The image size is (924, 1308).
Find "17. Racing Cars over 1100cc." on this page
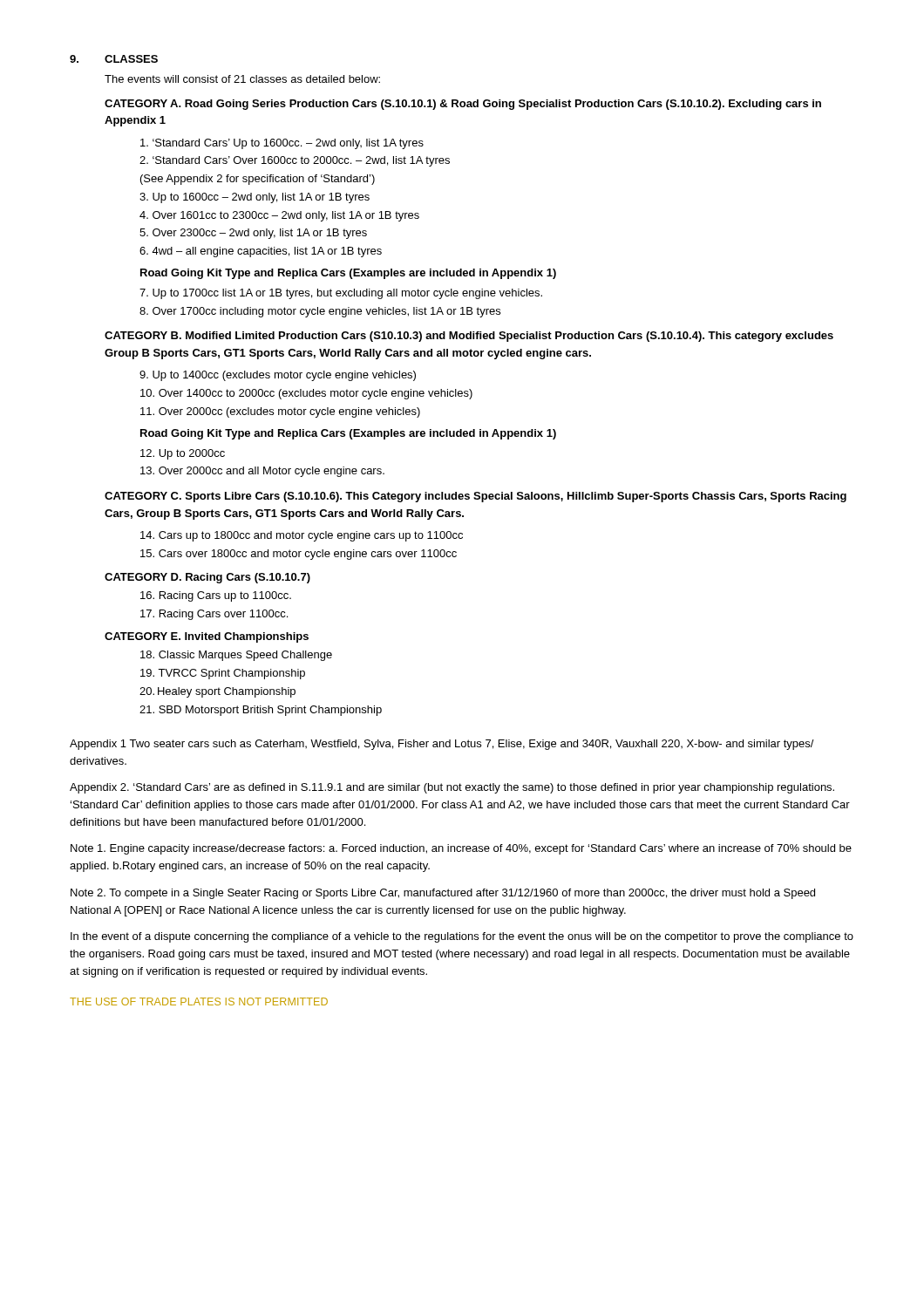coord(214,613)
